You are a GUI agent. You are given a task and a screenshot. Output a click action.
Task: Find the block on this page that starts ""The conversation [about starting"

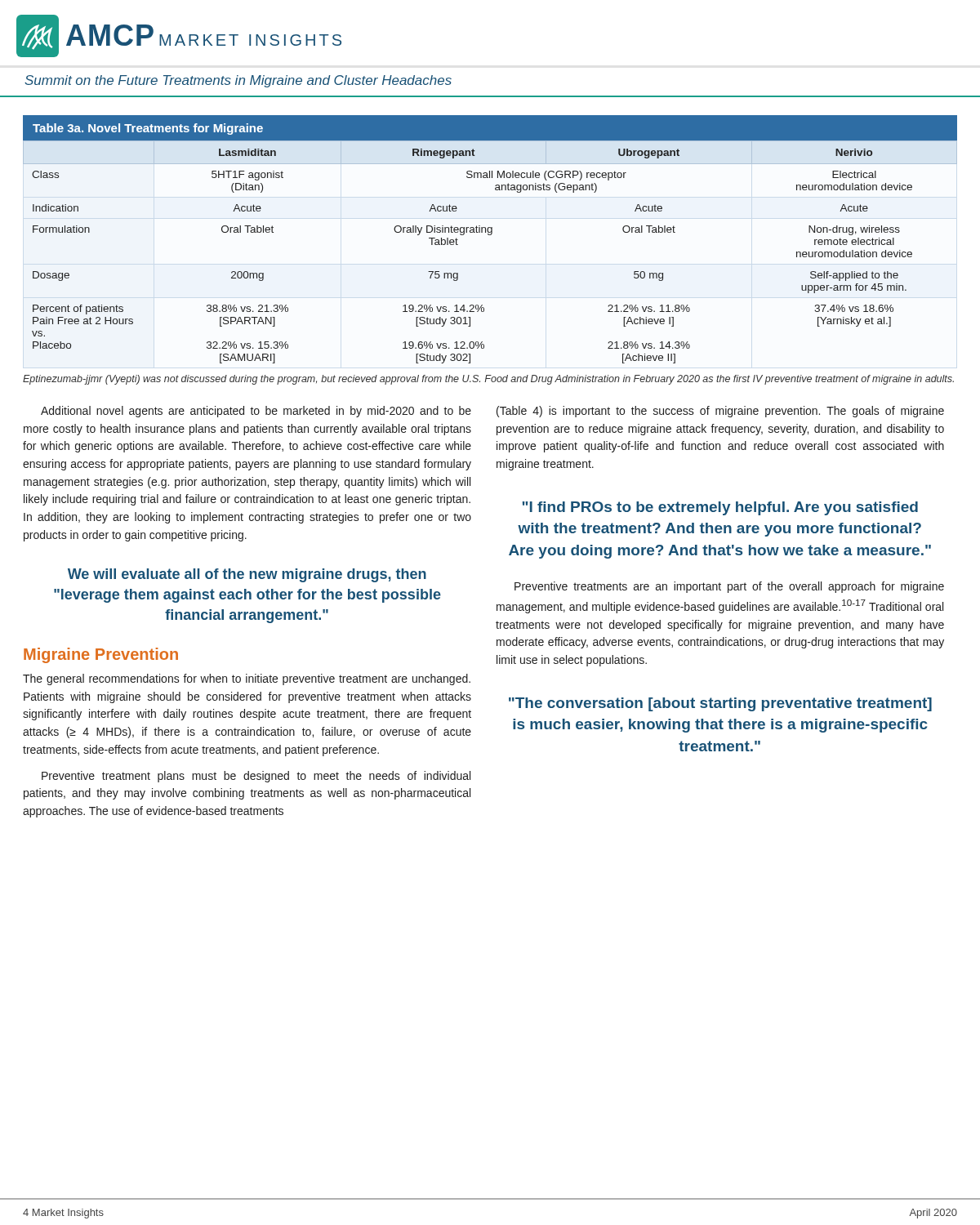720,724
